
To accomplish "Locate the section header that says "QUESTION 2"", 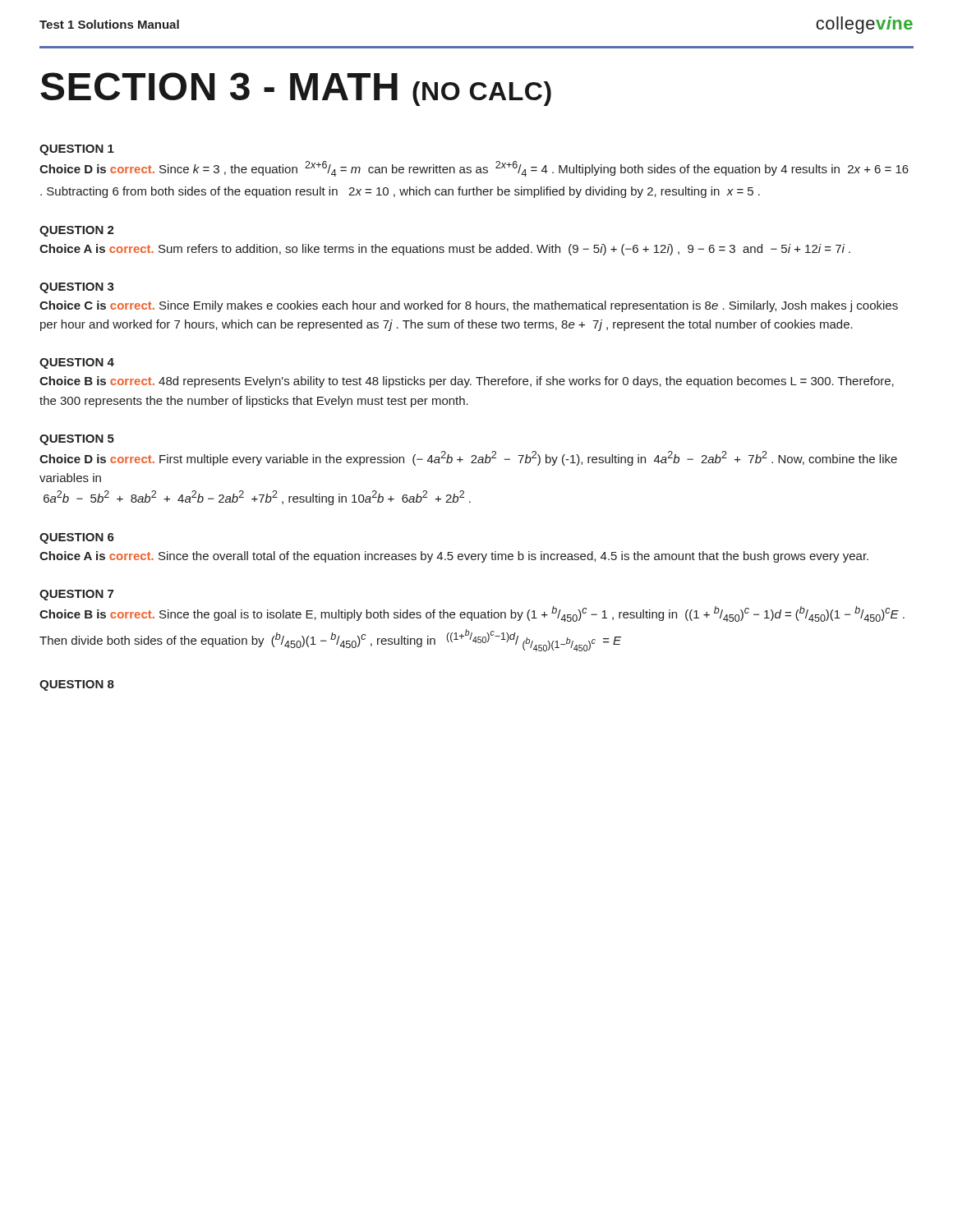I will click(77, 229).
